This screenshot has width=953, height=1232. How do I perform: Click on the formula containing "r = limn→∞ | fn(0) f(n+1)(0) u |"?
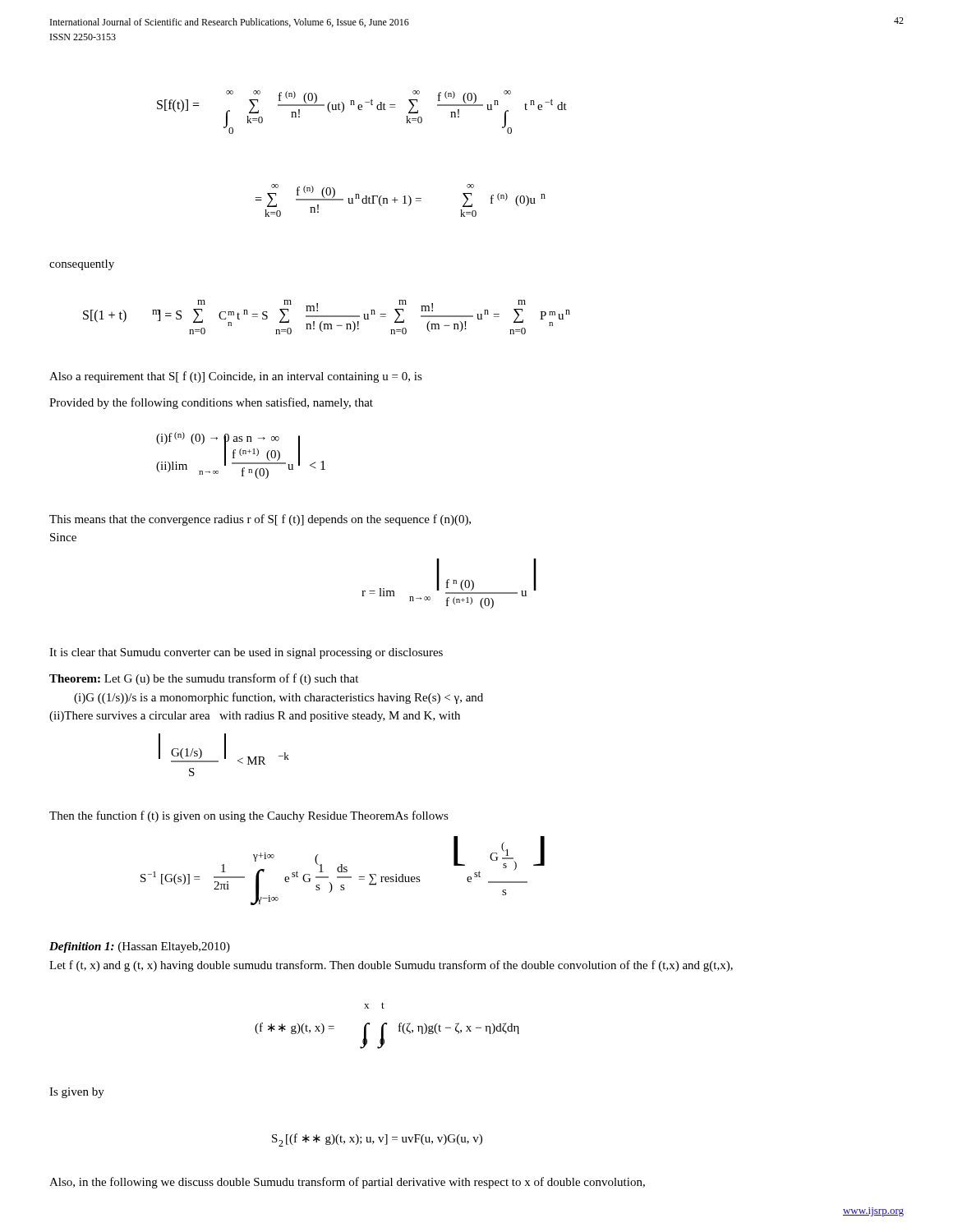(x=476, y=593)
